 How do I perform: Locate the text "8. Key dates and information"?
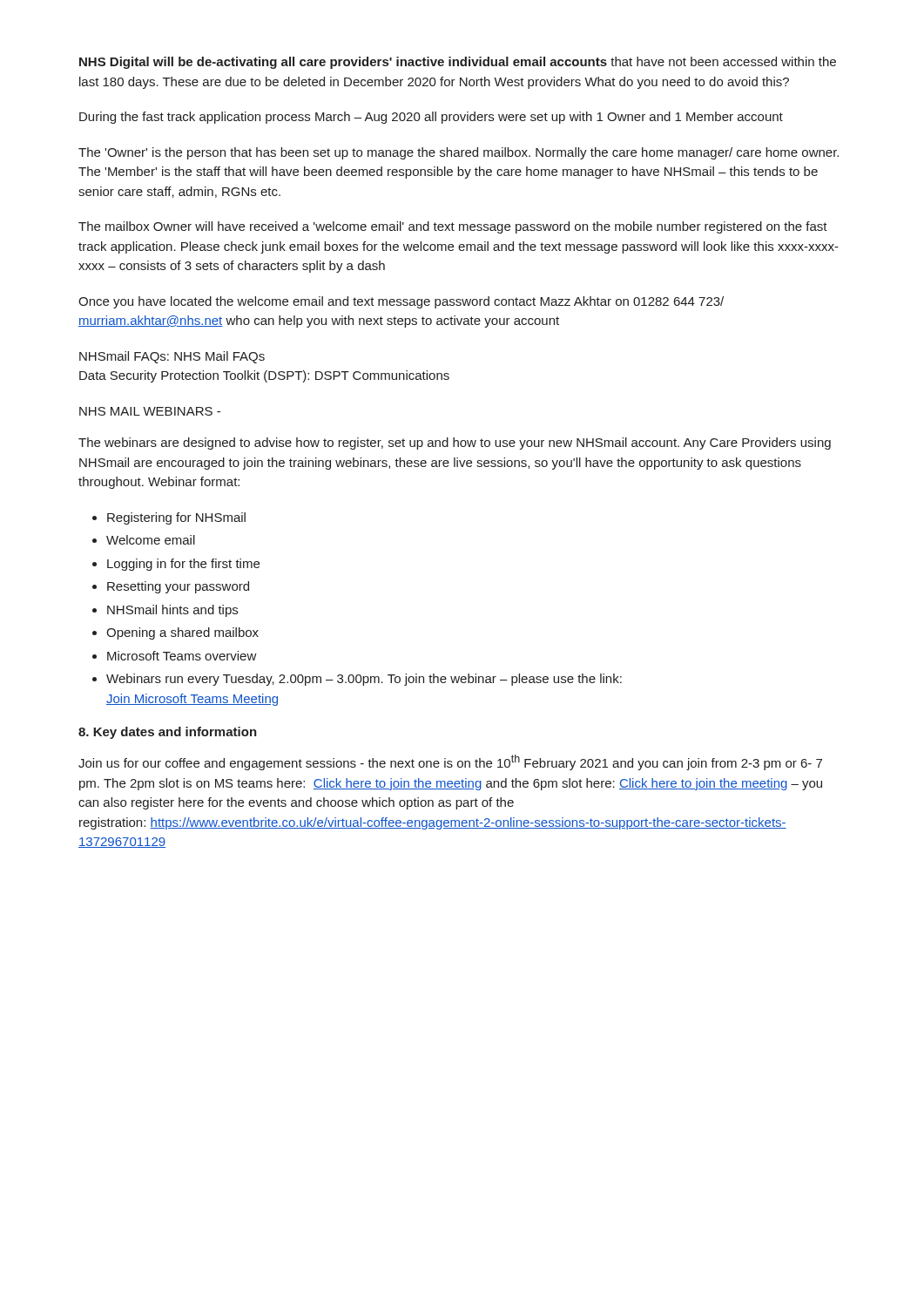(x=168, y=731)
